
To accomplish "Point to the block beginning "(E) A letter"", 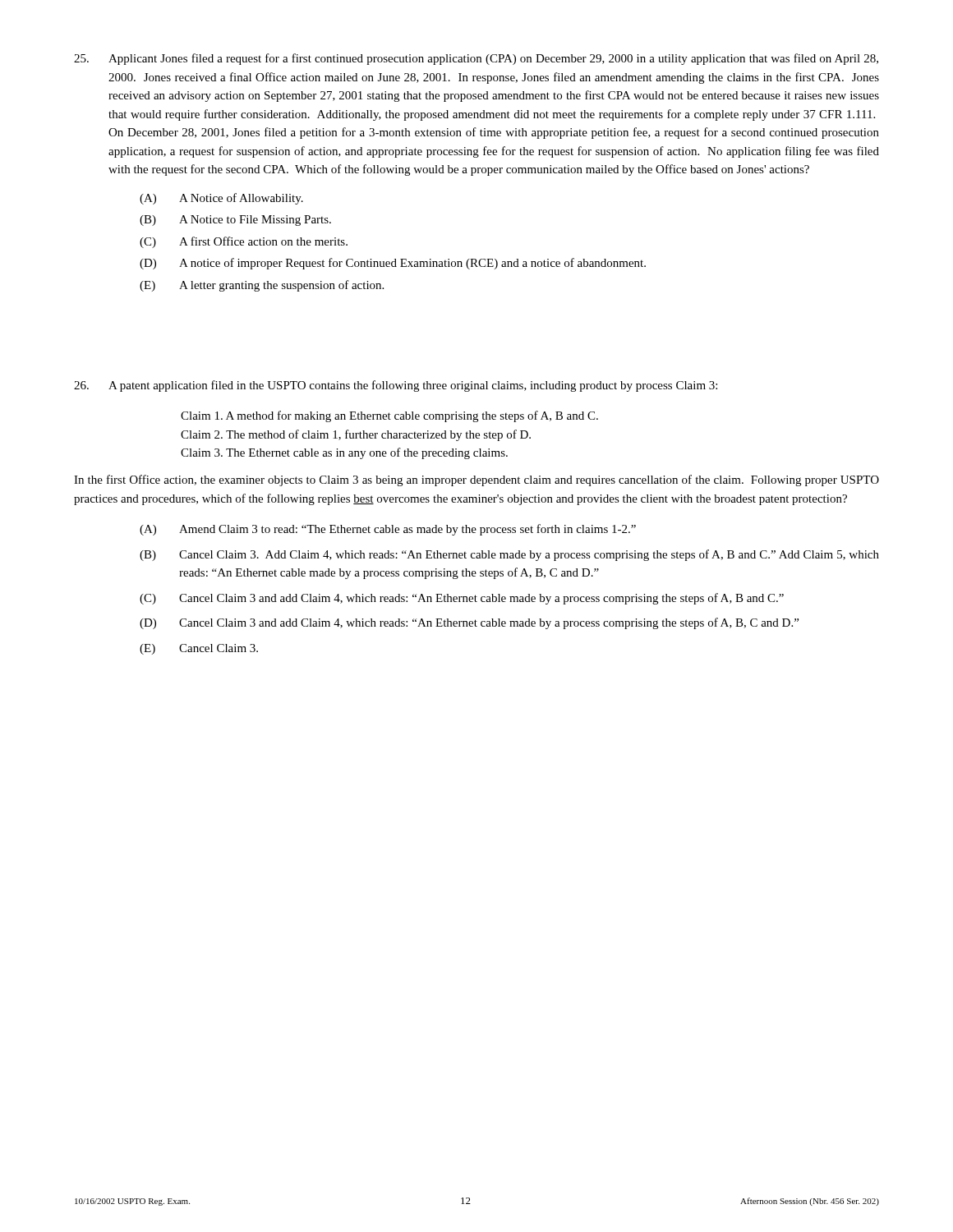I will pos(262,286).
